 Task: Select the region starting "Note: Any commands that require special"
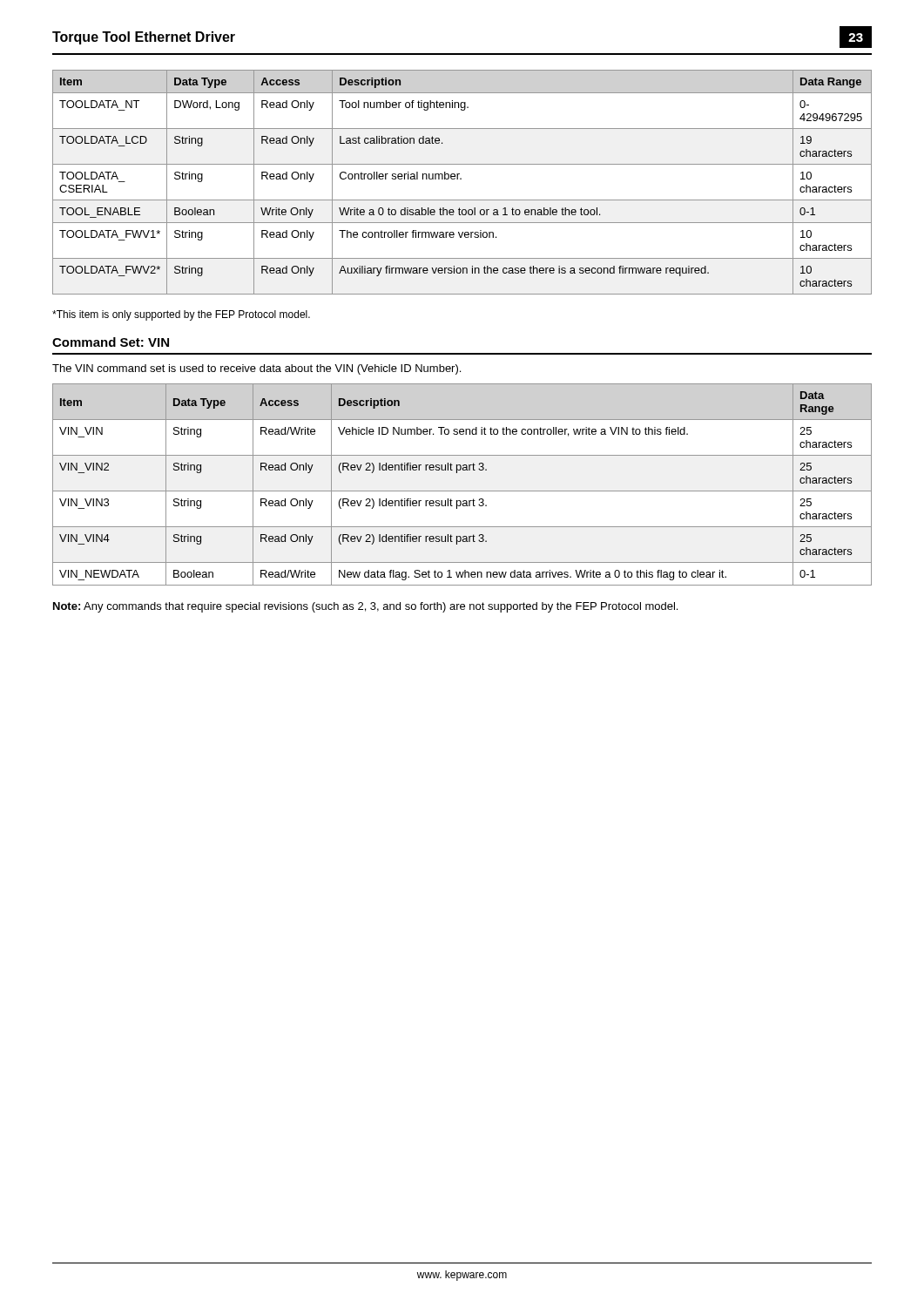[366, 606]
